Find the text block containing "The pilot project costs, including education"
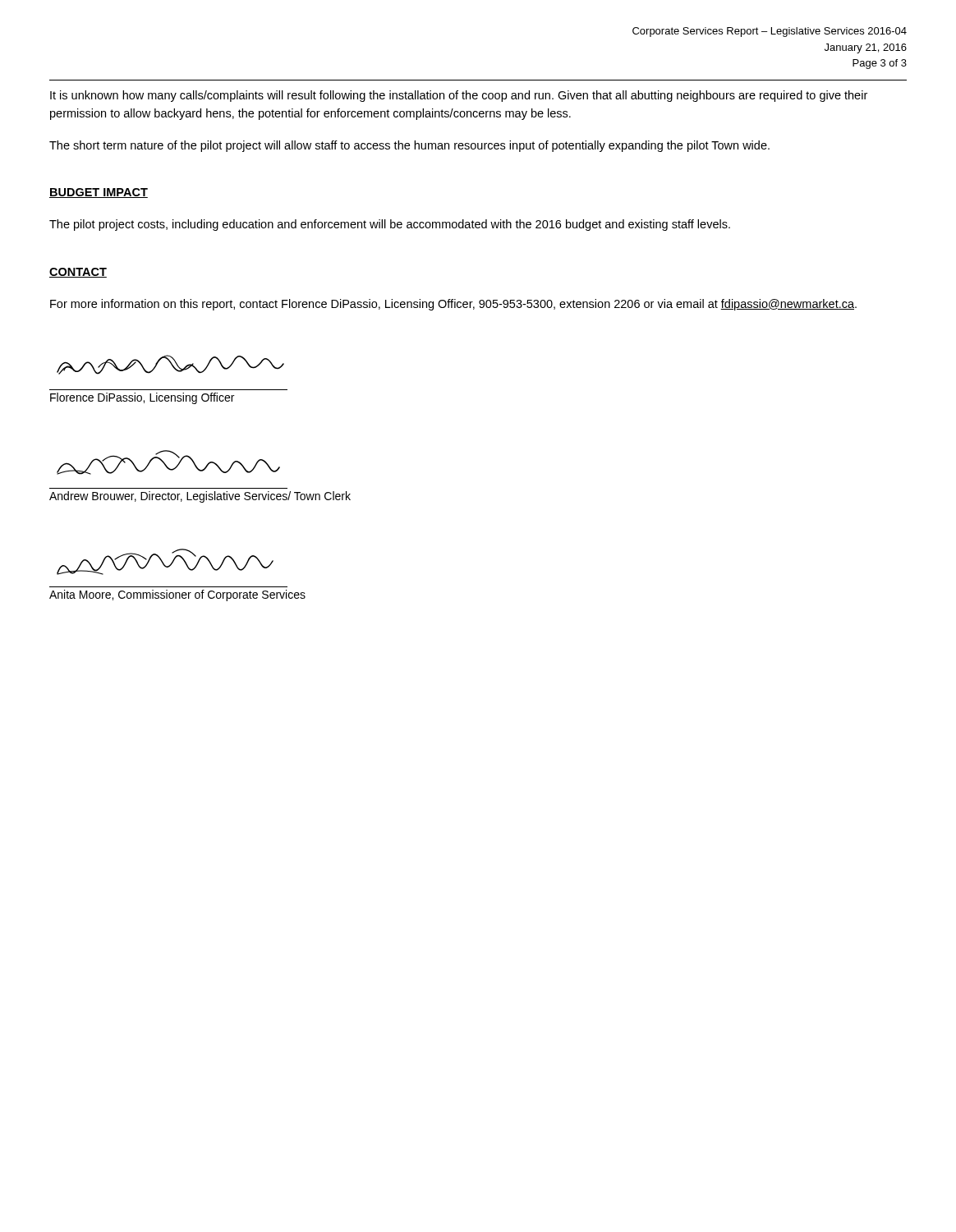The image size is (956, 1232). pos(390,225)
